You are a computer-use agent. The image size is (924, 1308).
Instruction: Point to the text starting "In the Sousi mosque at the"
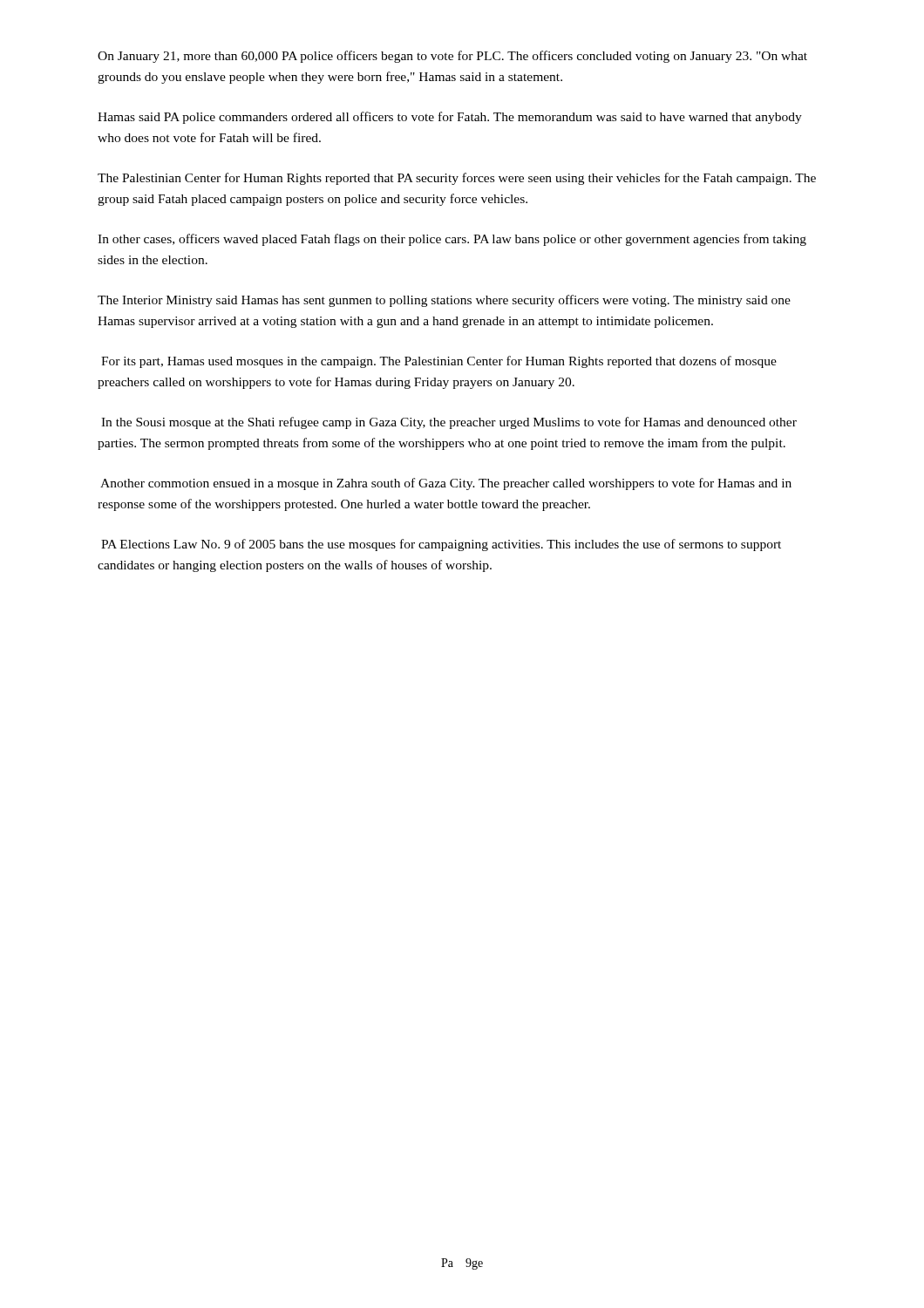[x=447, y=432]
